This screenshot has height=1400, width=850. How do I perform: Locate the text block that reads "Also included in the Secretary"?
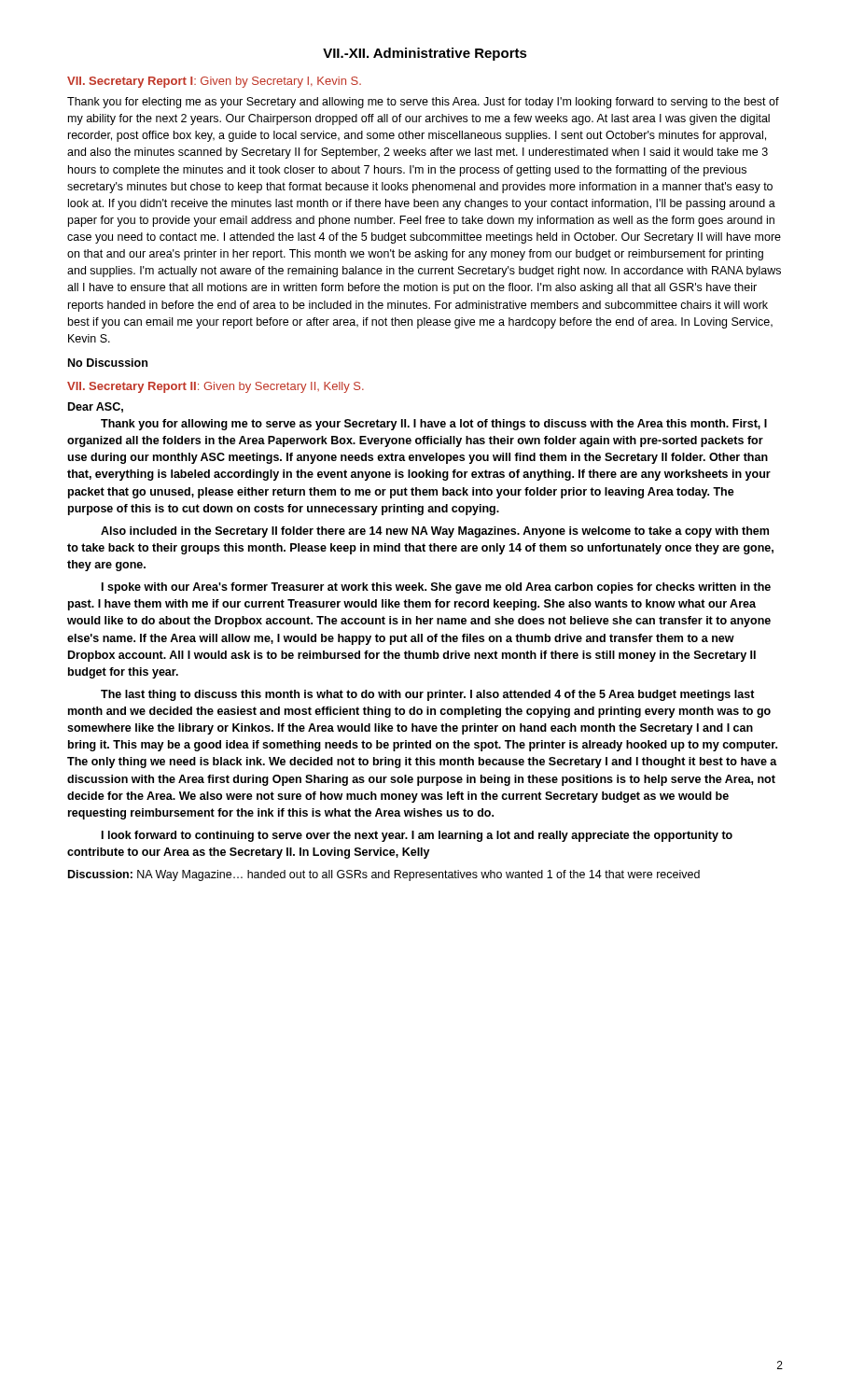click(421, 548)
